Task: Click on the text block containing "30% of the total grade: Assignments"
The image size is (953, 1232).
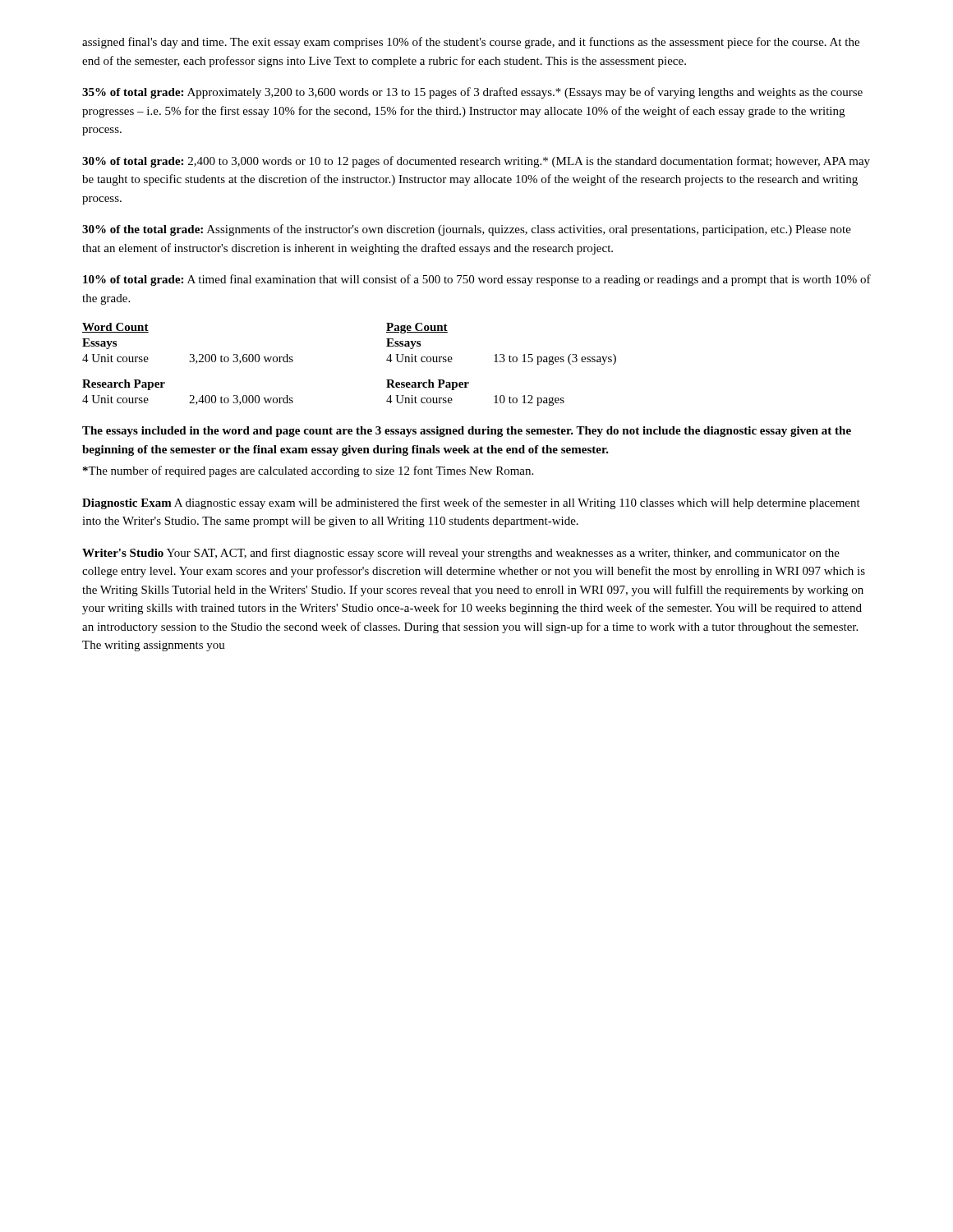Action: pos(476,239)
